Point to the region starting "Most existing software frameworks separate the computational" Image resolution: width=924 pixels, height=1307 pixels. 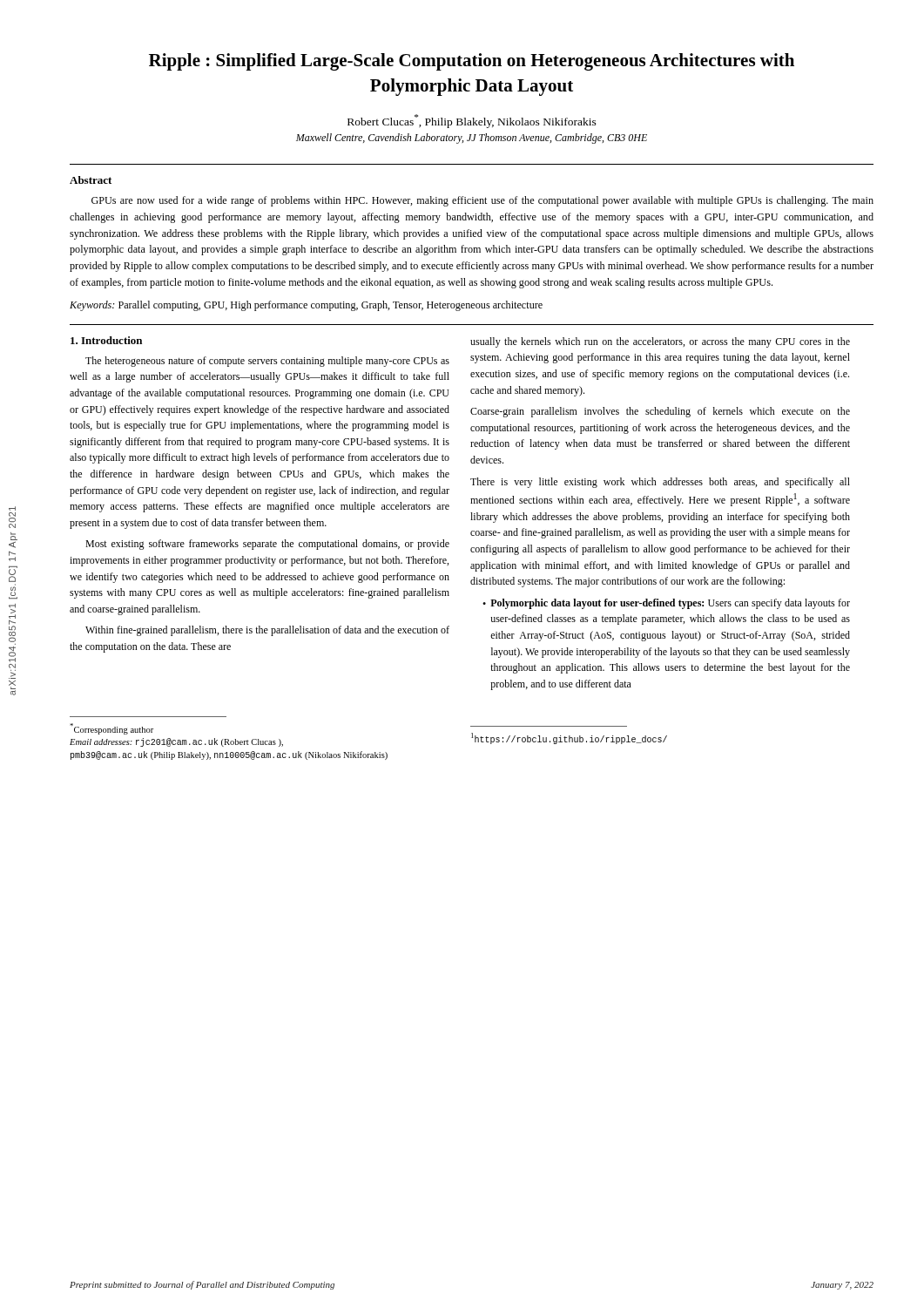(260, 576)
